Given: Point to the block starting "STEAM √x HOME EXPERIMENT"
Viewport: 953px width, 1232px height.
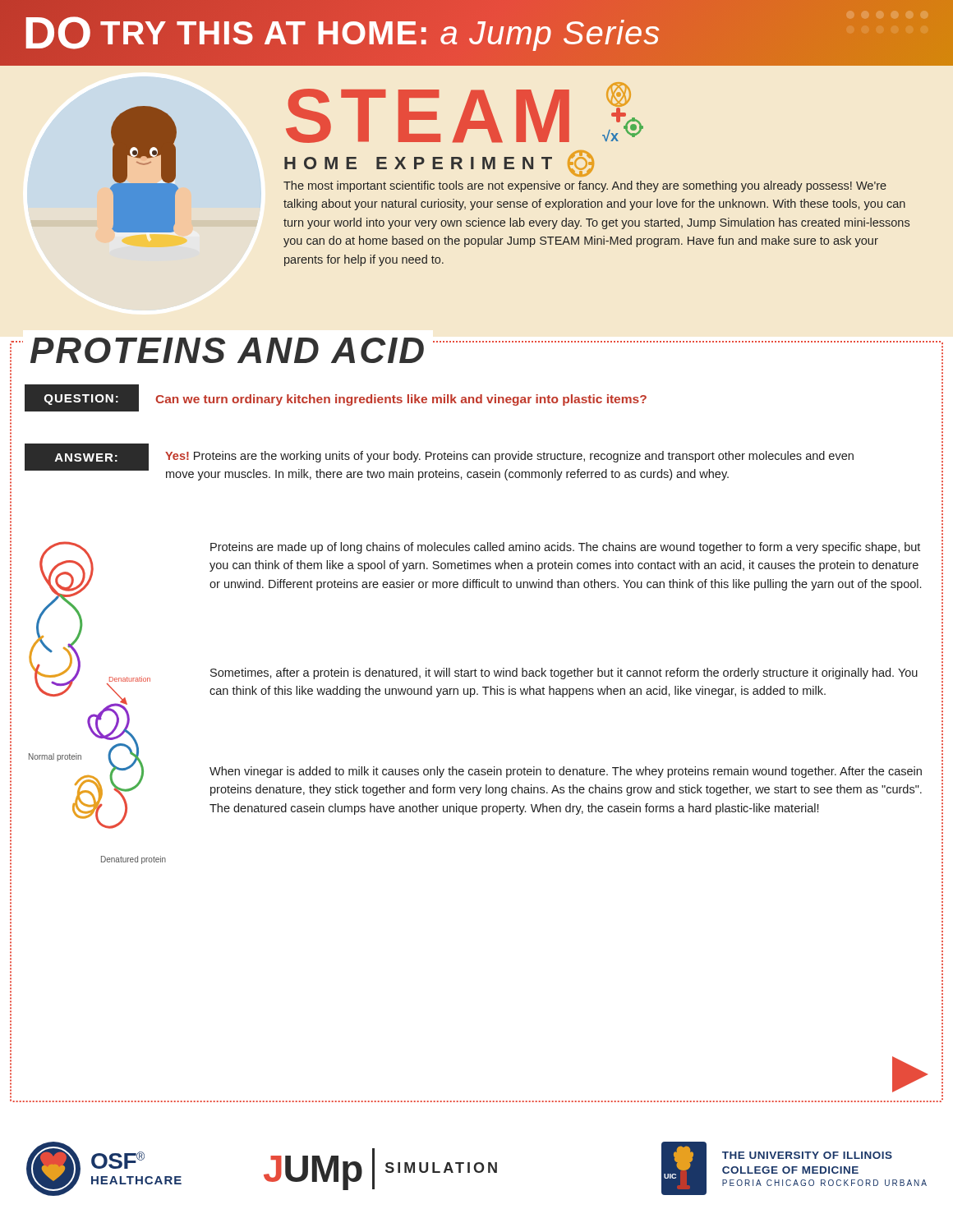Looking at the screenshot, I should 604,128.
